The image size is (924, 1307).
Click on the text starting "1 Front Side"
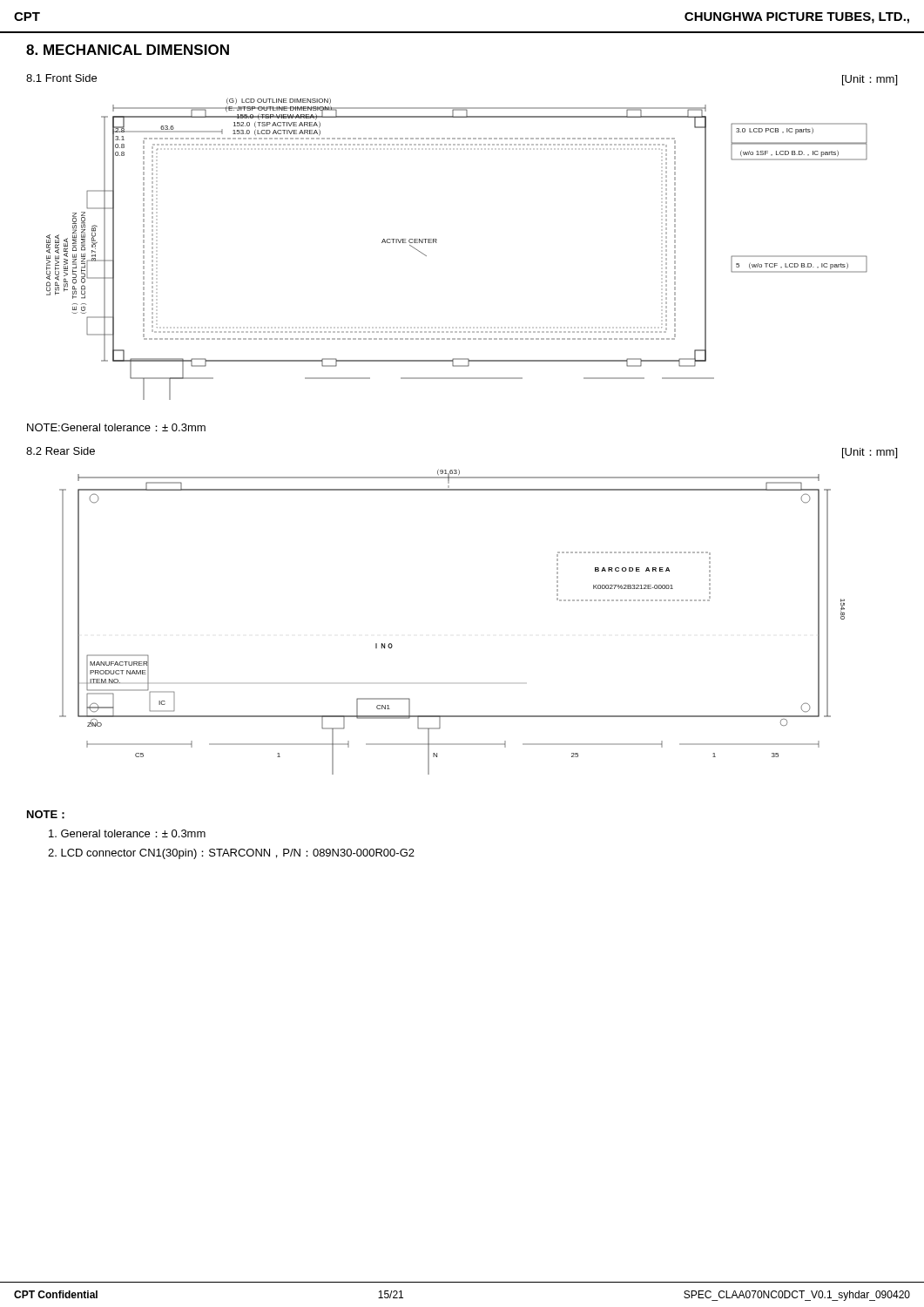[62, 78]
